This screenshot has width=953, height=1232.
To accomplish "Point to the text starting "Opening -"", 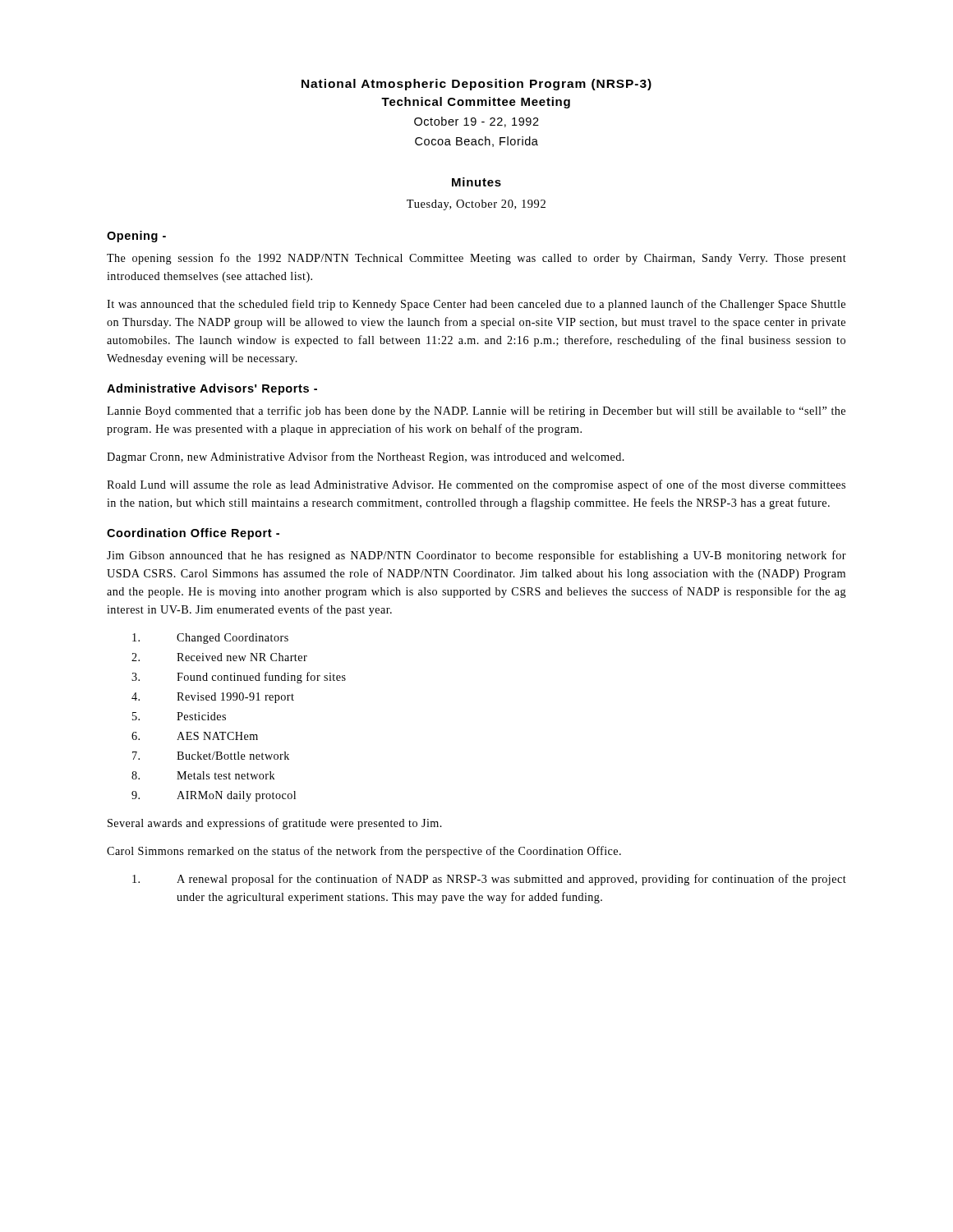I will pos(137,236).
